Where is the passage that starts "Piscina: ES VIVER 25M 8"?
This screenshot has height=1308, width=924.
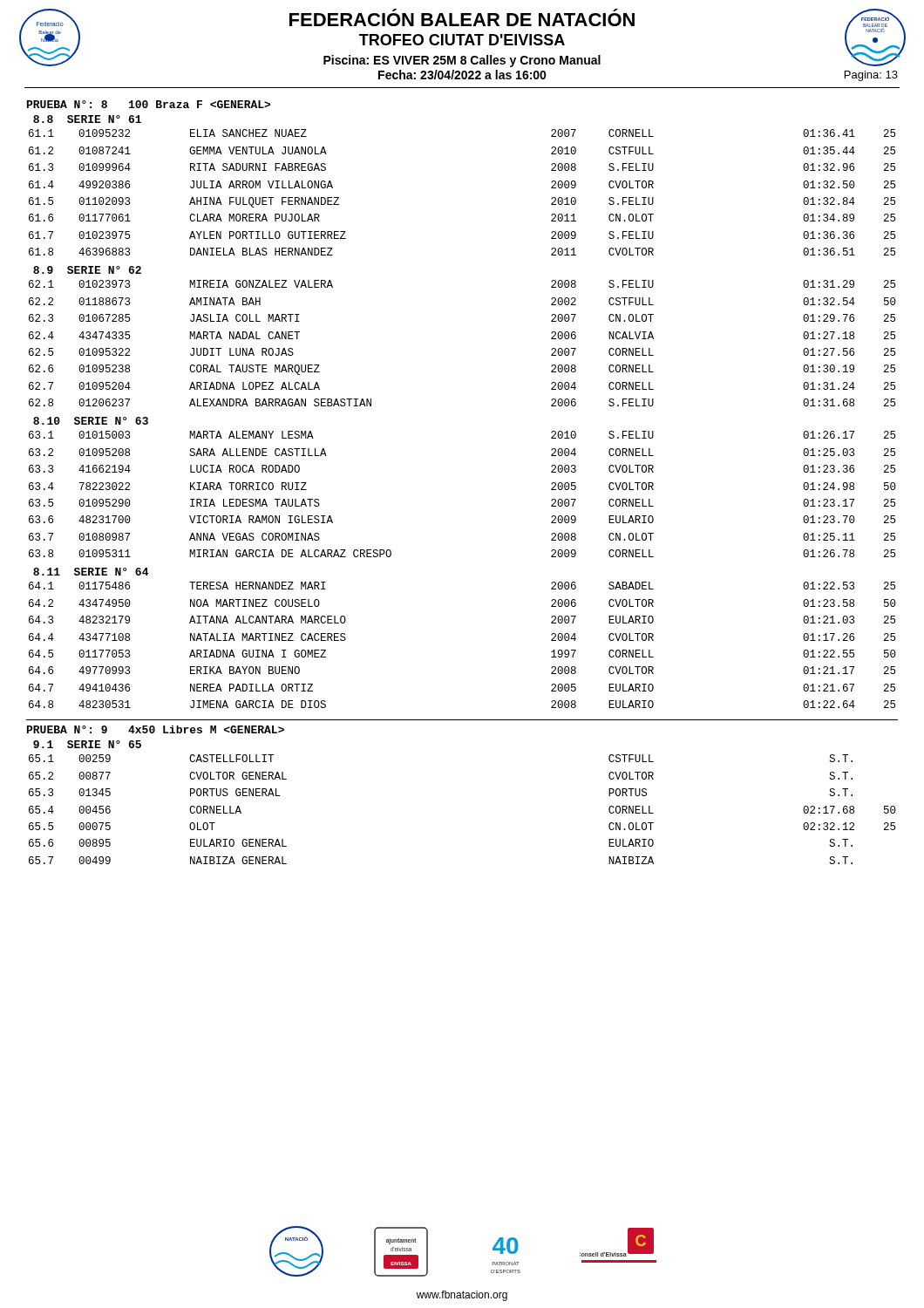coord(462,60)
